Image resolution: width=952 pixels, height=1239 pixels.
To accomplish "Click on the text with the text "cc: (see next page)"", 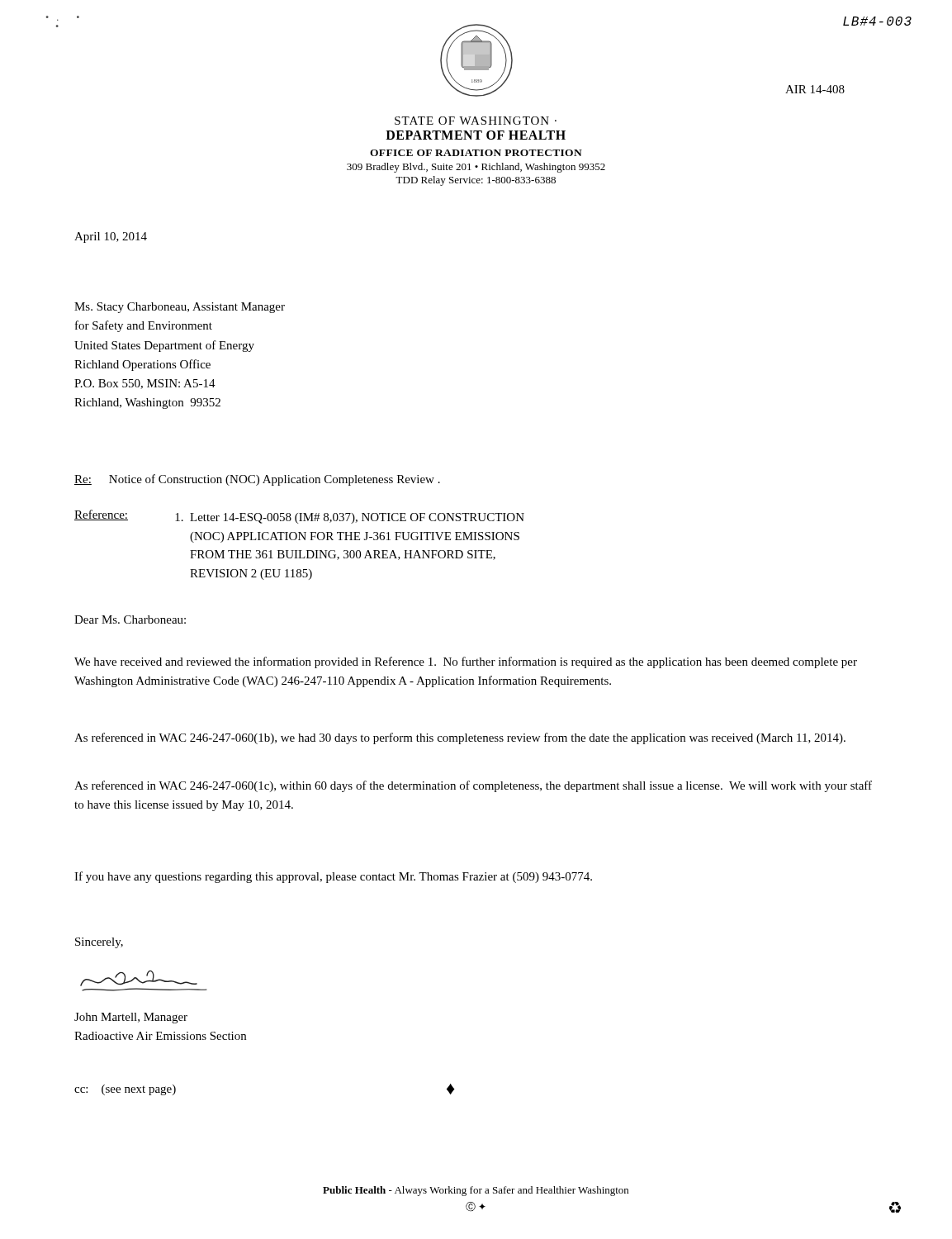I will coord(125,1089).
